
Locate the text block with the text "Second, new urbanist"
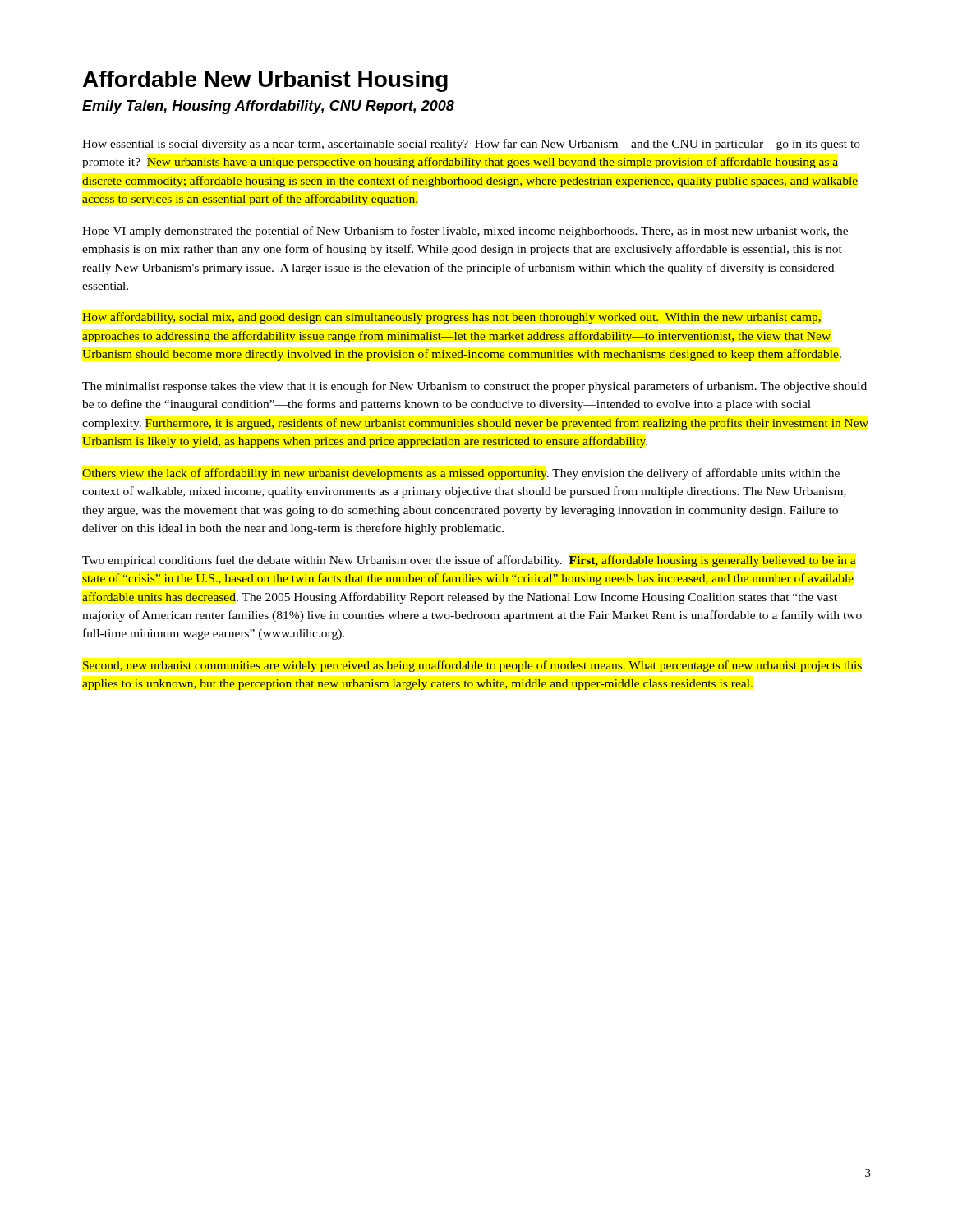[472, 674]
